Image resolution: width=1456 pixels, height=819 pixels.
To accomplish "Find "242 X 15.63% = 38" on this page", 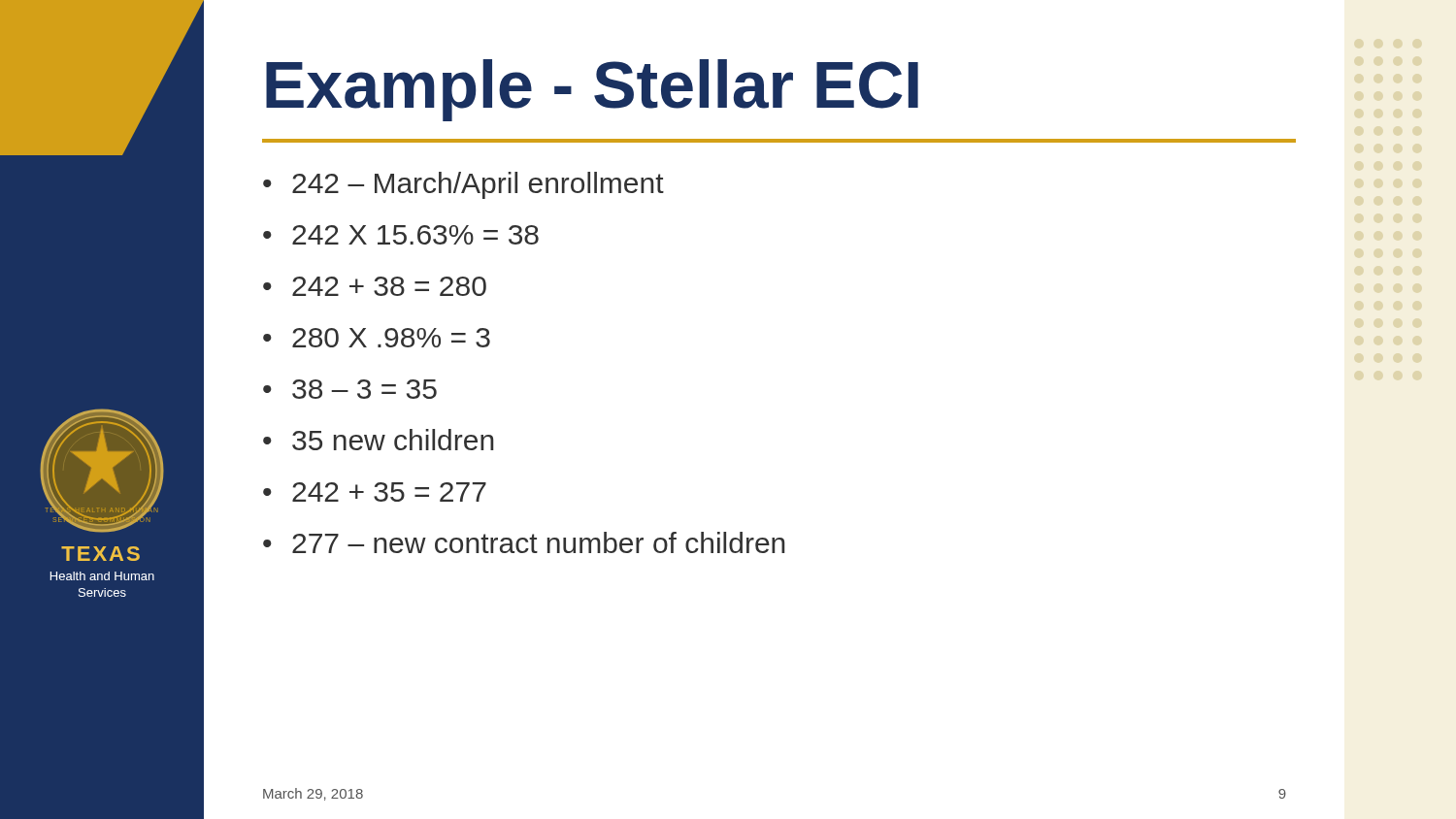I will (x=415, y=234).
